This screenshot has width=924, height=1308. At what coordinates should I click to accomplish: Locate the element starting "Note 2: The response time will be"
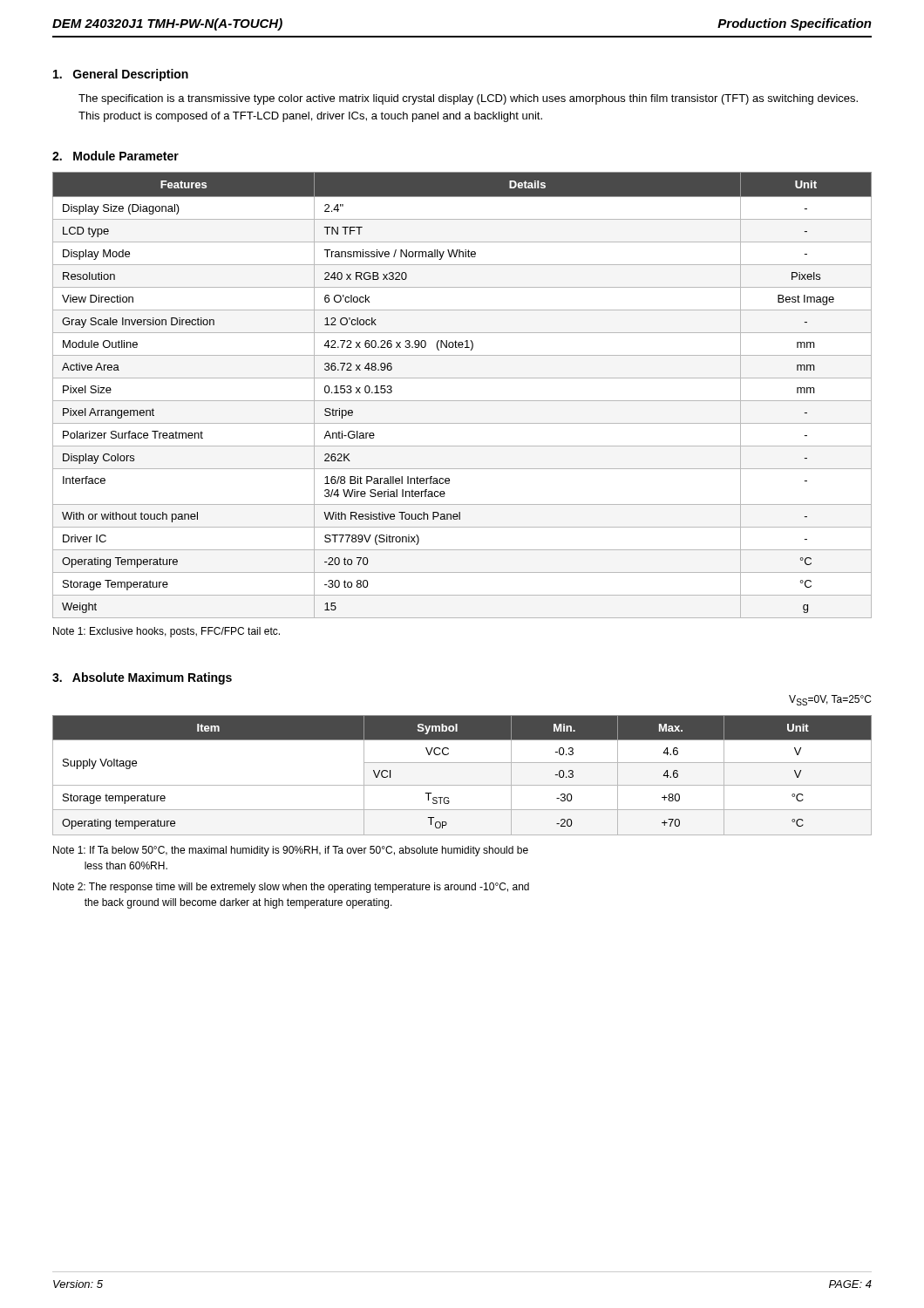click(x=291, y=895)
